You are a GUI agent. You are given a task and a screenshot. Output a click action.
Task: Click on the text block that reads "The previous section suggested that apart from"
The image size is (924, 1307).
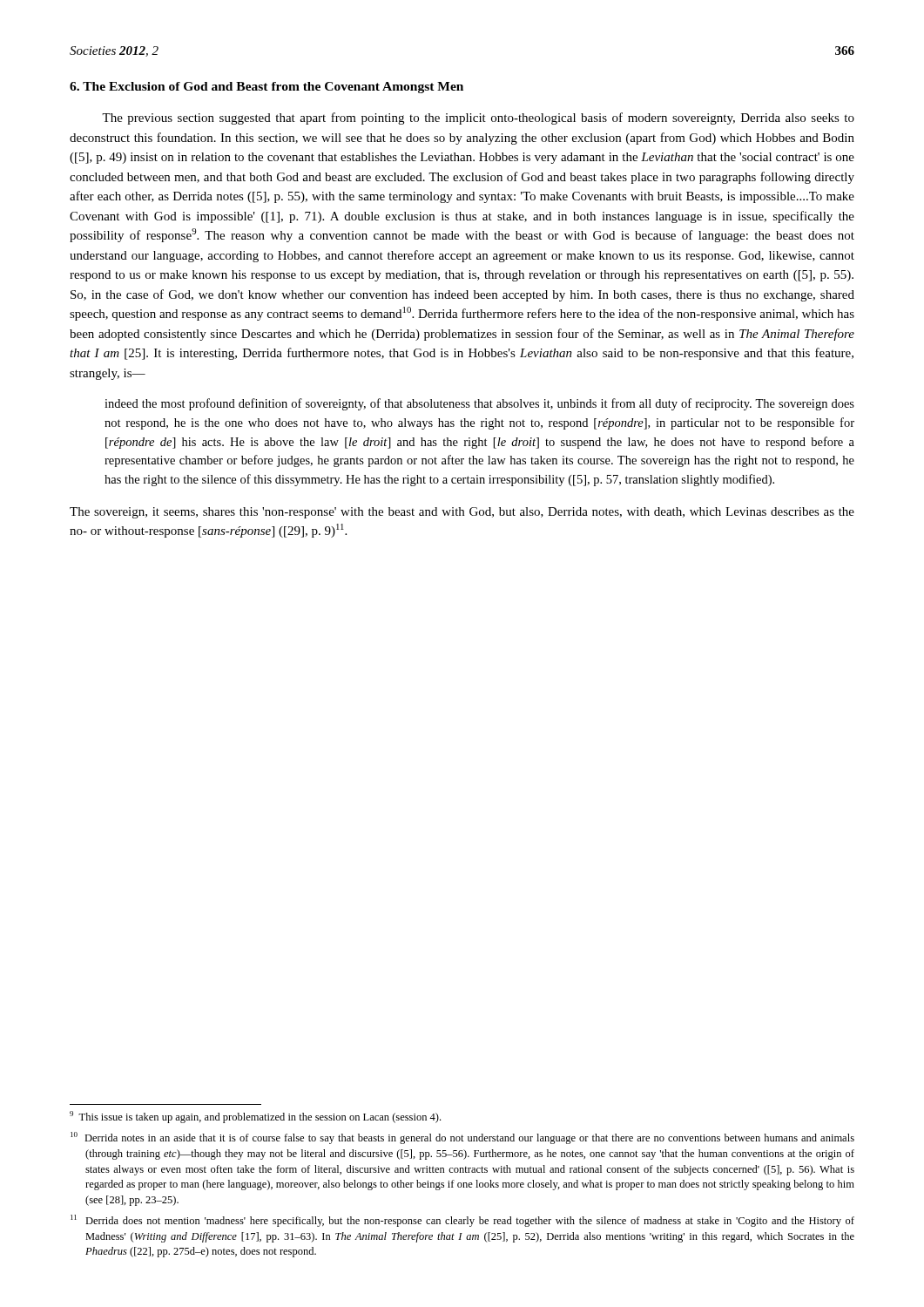pos(462,245)
